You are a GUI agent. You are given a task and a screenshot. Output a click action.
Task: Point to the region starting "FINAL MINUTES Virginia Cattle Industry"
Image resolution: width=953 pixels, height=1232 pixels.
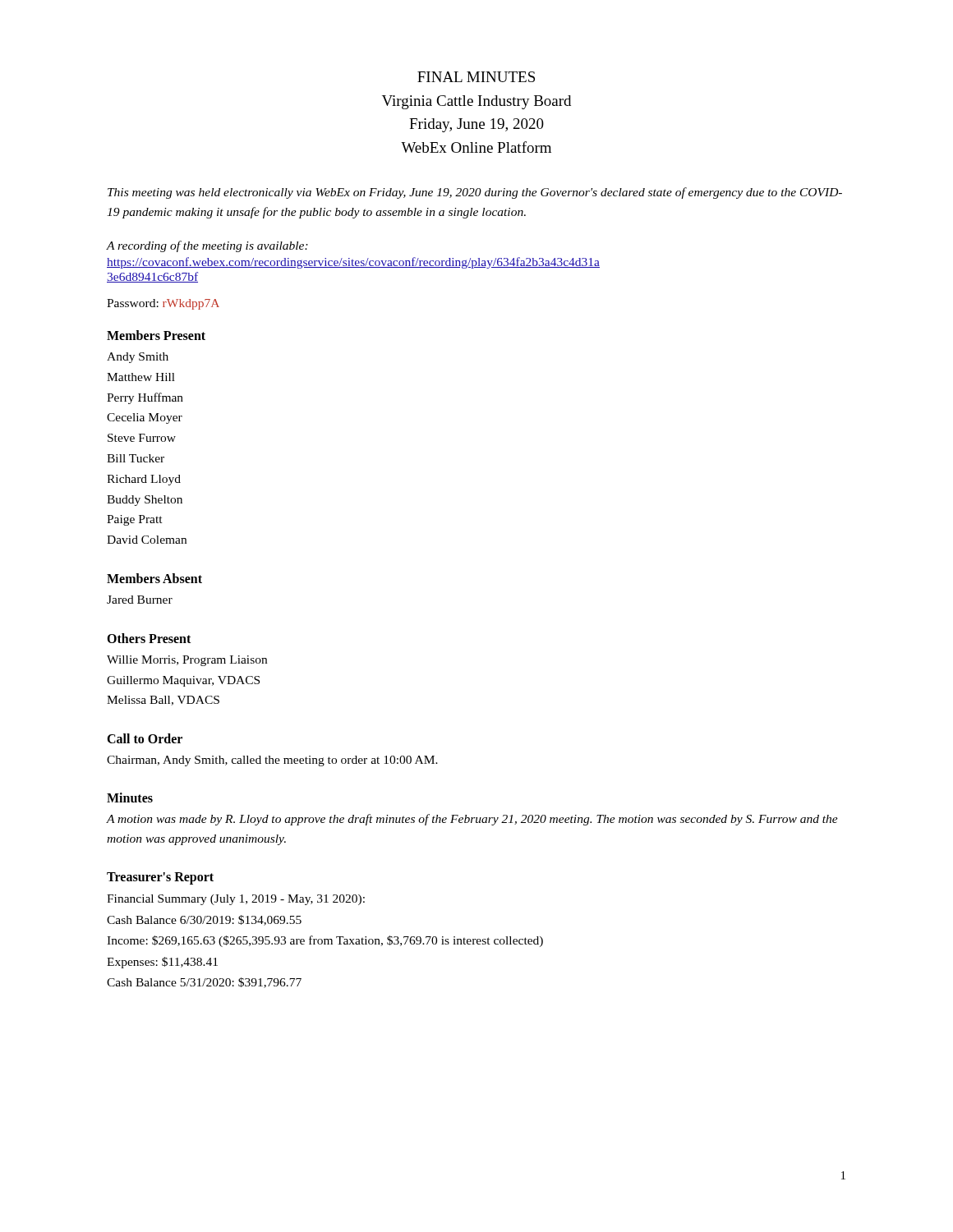[x=476, y=112]
